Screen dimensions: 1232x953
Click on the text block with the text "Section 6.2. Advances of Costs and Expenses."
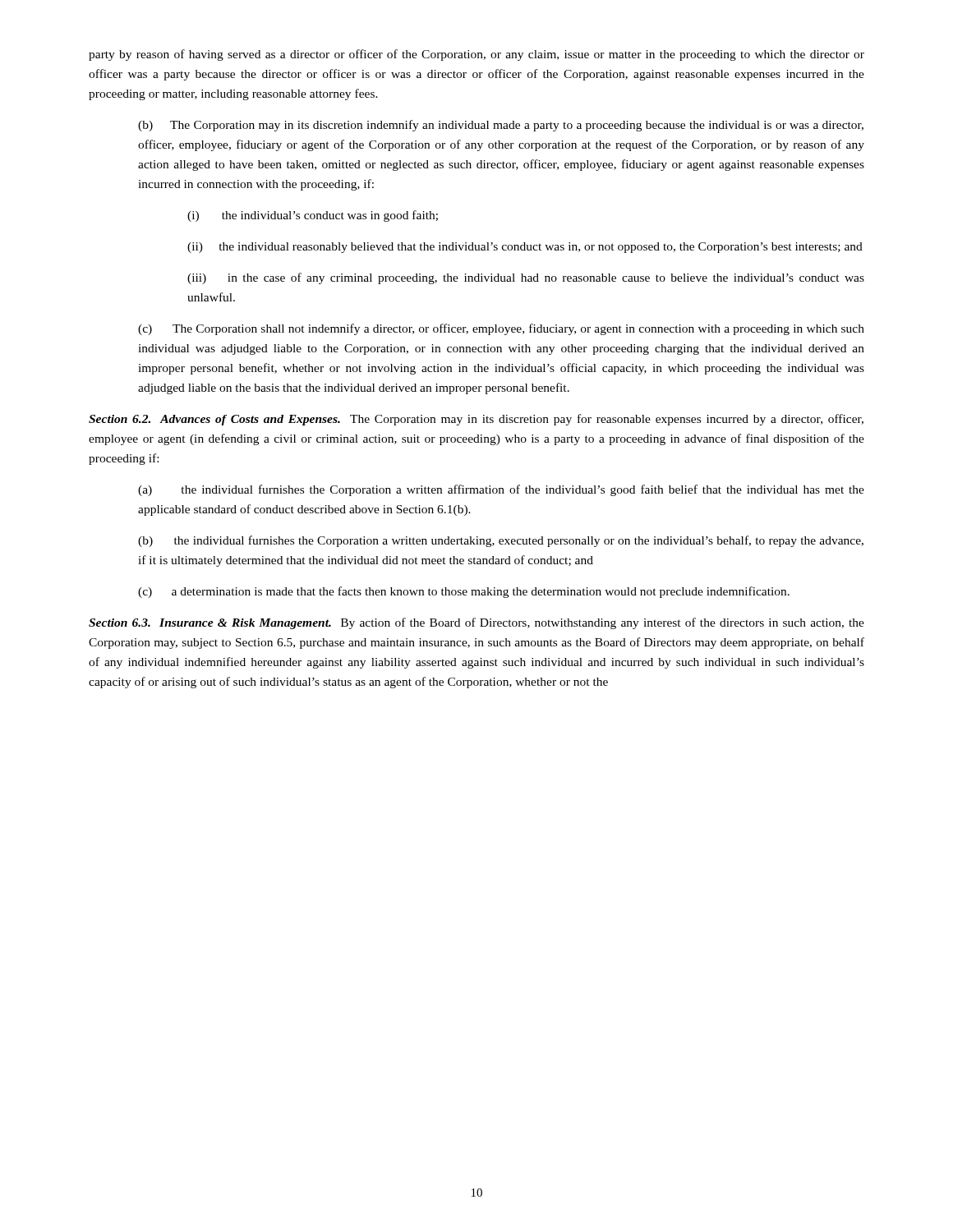476,439
